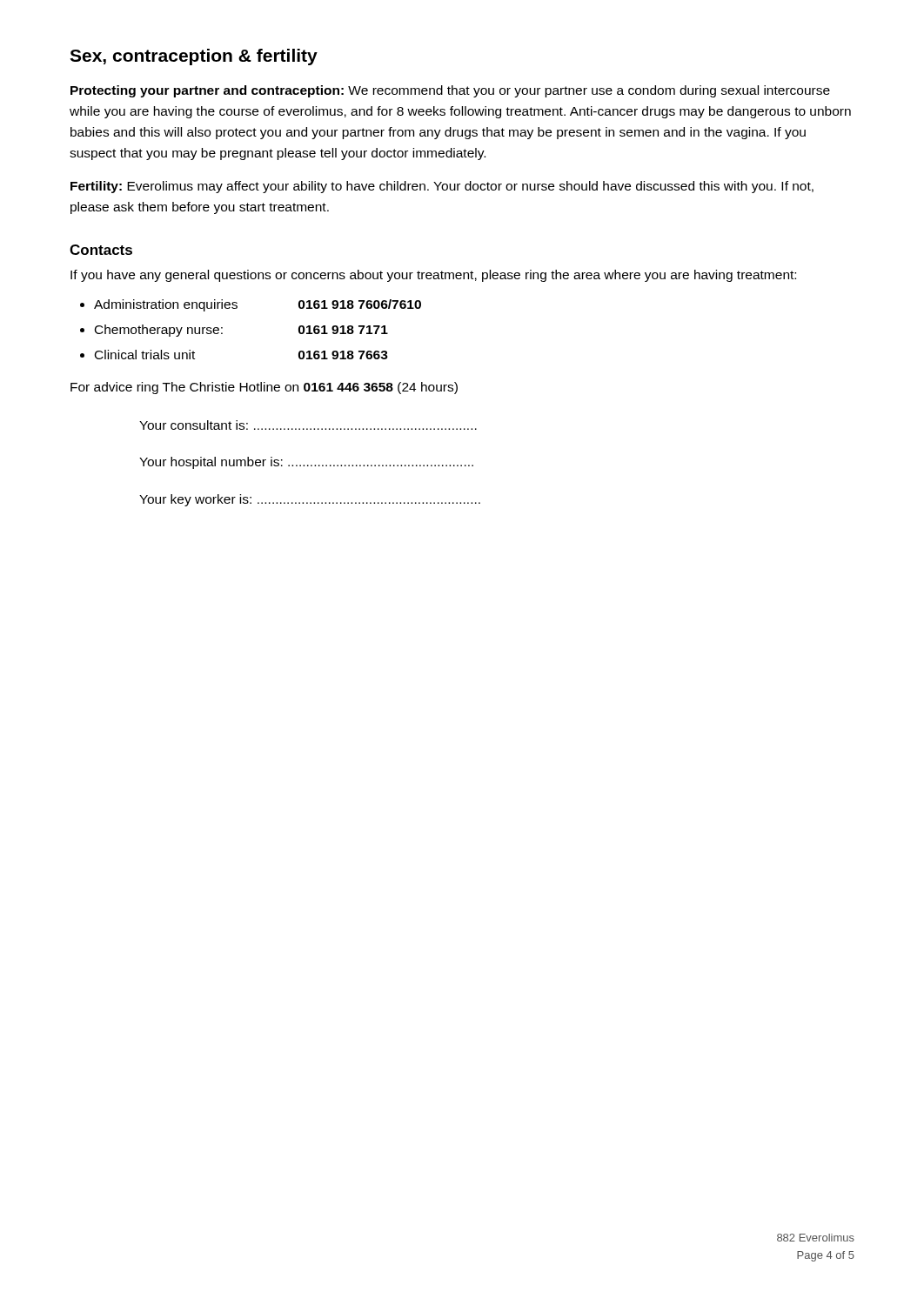924x1305 pixels.
Task: Click on the text that says "Your key worker is:"
Action: [310, 499]
